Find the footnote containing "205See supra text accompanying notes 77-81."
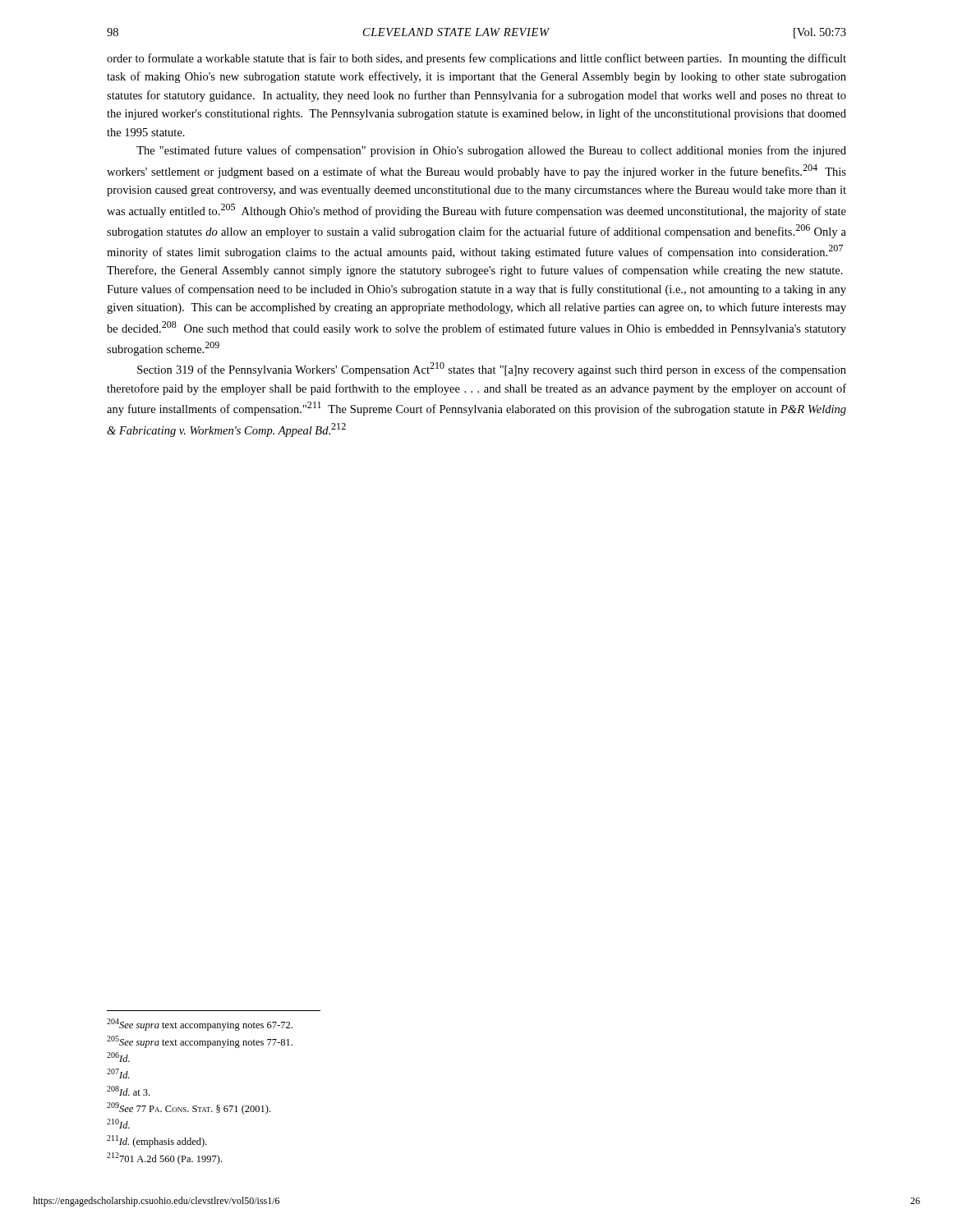Image resolution: width=953 pixels, height=1232 pixels. click(x=200, y=1041)
